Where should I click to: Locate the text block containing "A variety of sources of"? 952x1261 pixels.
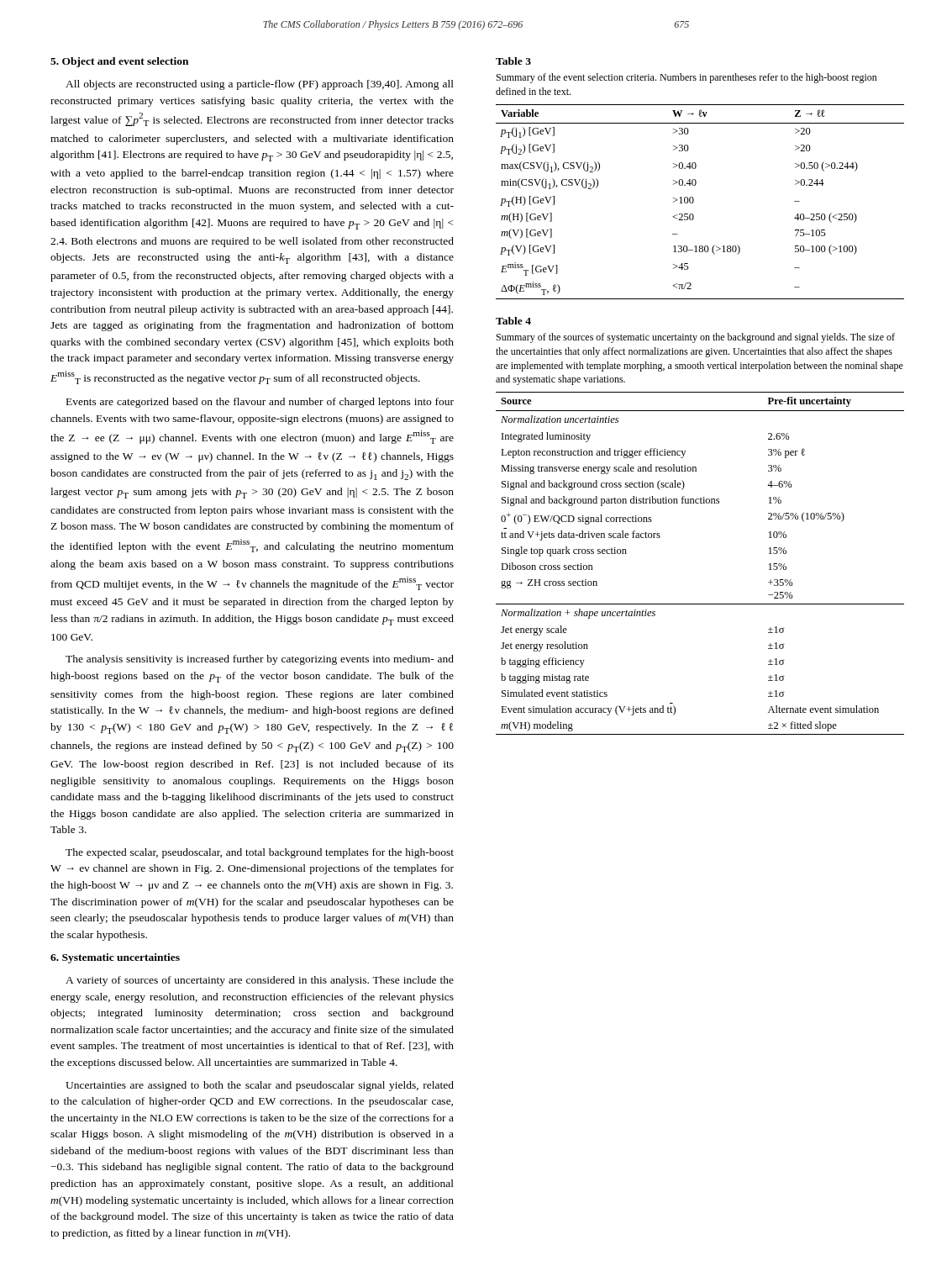252,1021
